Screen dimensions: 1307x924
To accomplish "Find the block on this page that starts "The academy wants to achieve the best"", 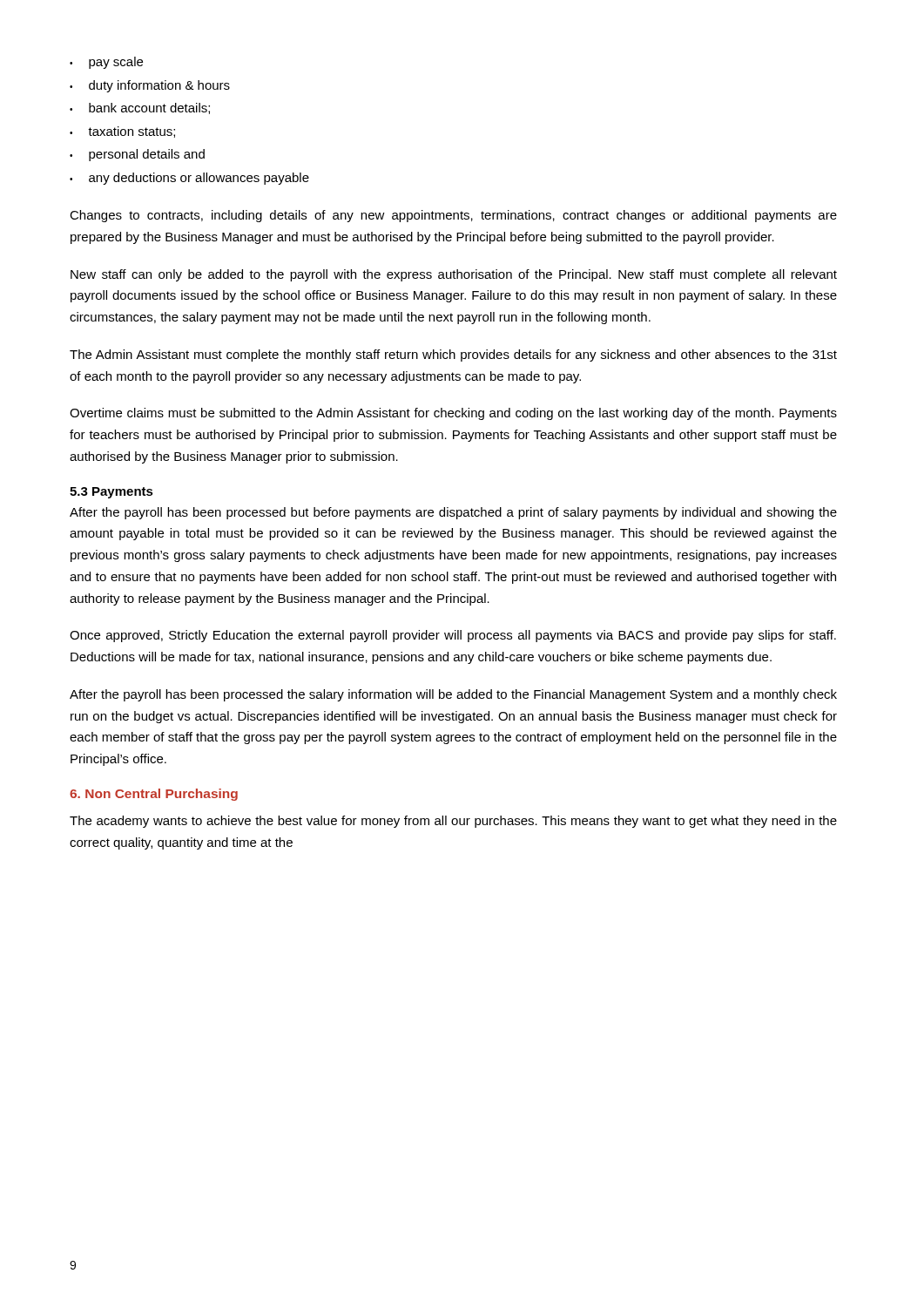I will tap(453, 831).
